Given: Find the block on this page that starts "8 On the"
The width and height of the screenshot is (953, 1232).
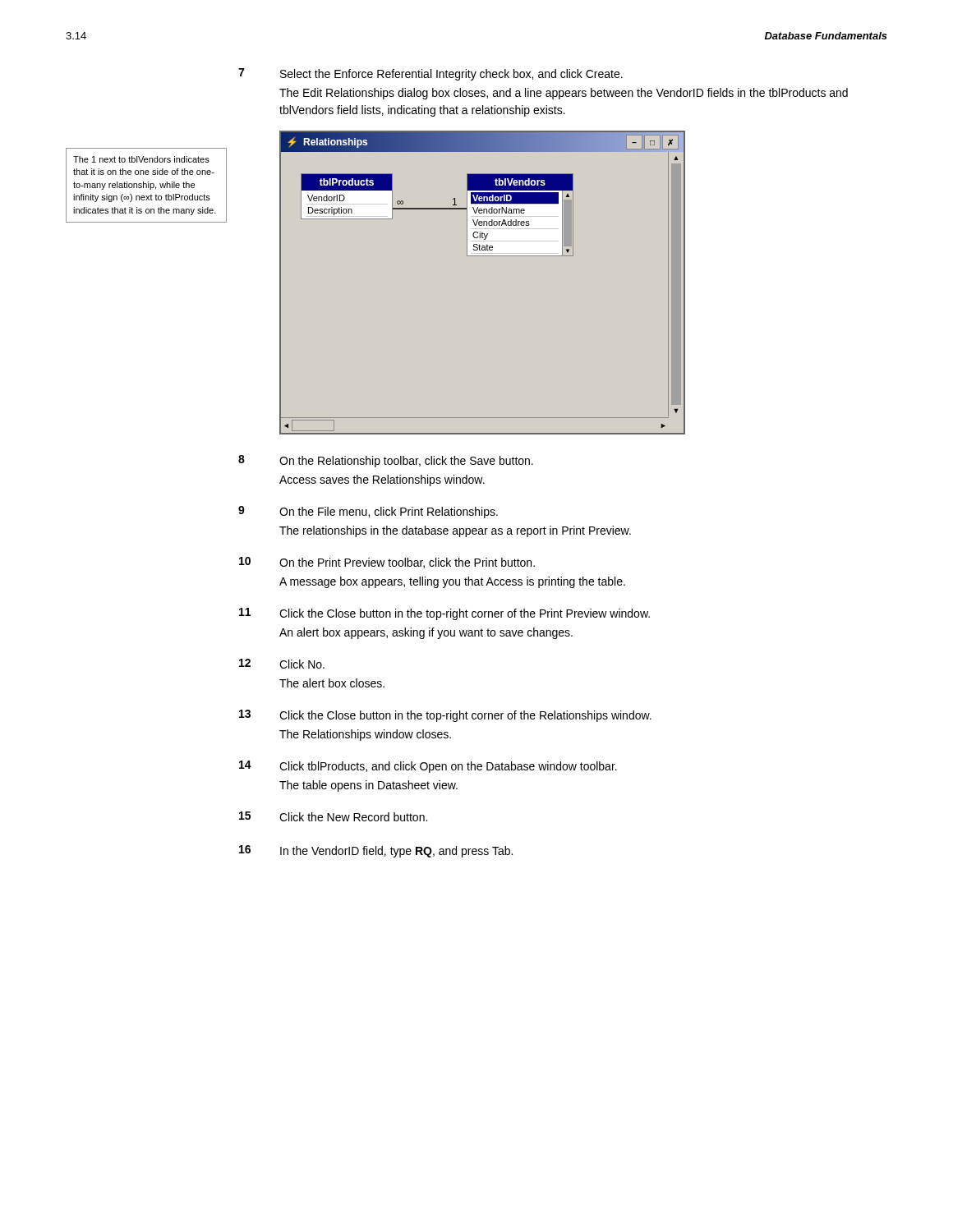Looking at the screenshot, I should pyautogui.click(x=386, y=461).
